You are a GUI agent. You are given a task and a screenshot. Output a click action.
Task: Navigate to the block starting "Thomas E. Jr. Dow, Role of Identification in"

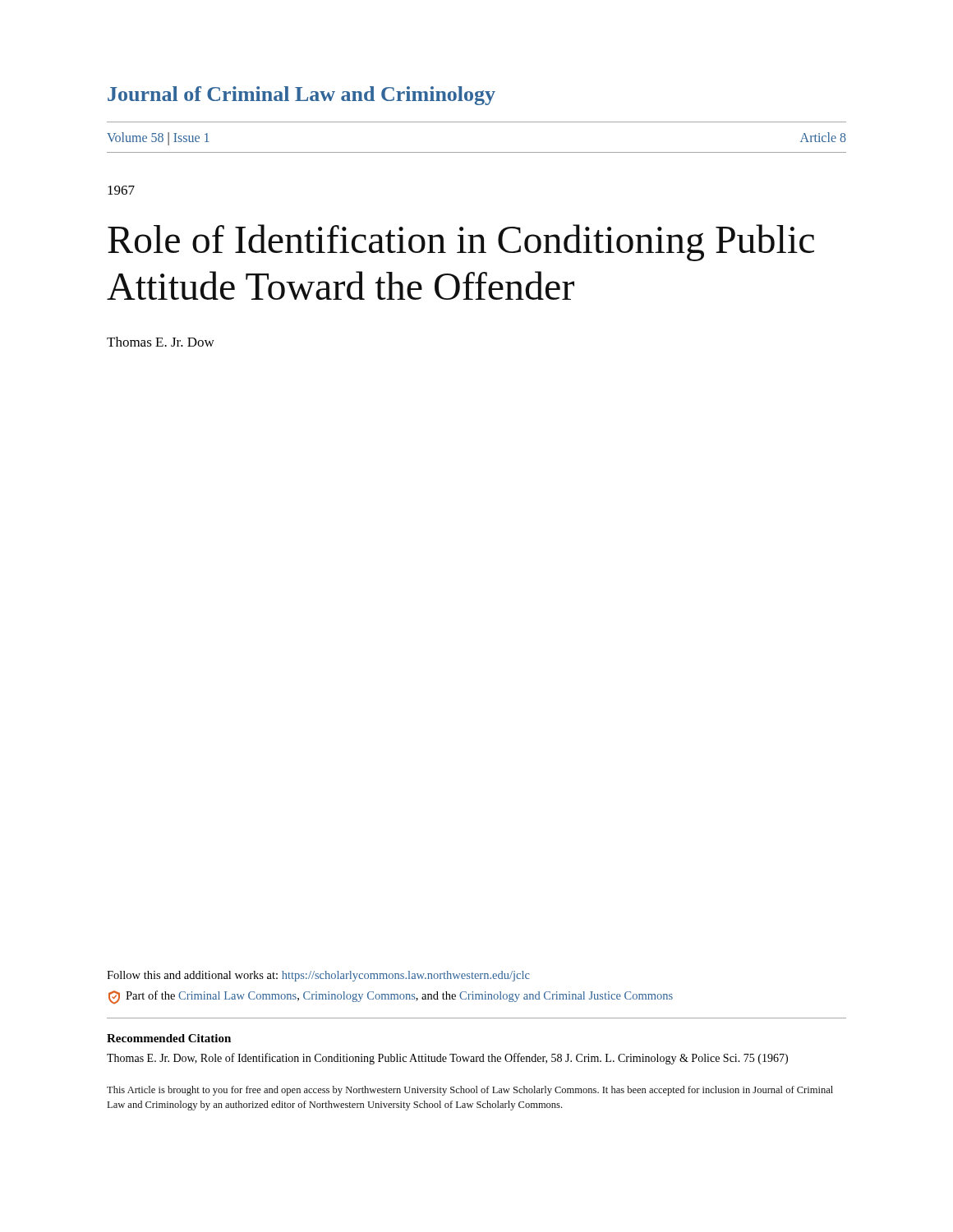click(x=448, y=1058)
